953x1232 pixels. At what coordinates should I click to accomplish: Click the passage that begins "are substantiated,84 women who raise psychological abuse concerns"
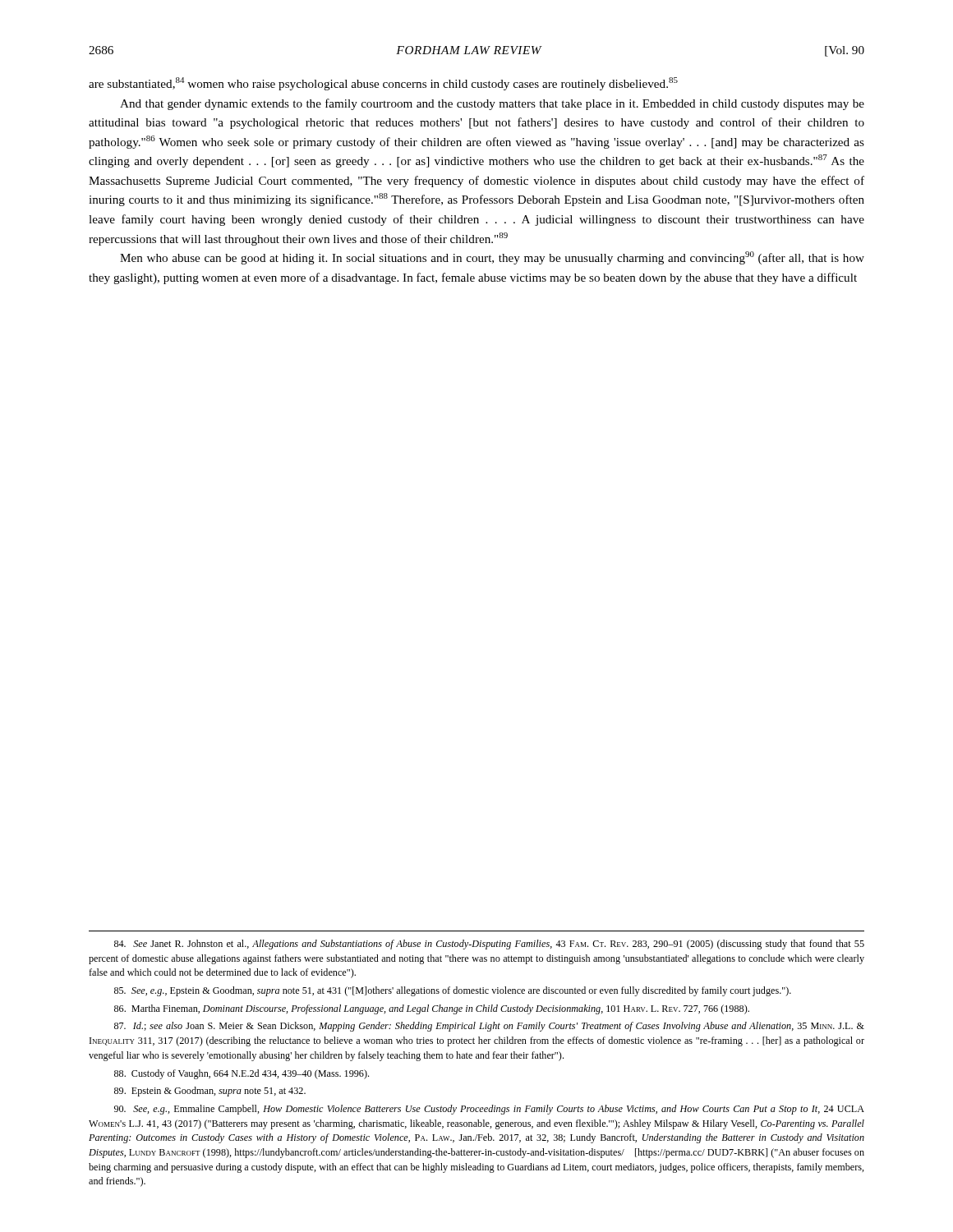click(476, 180)
